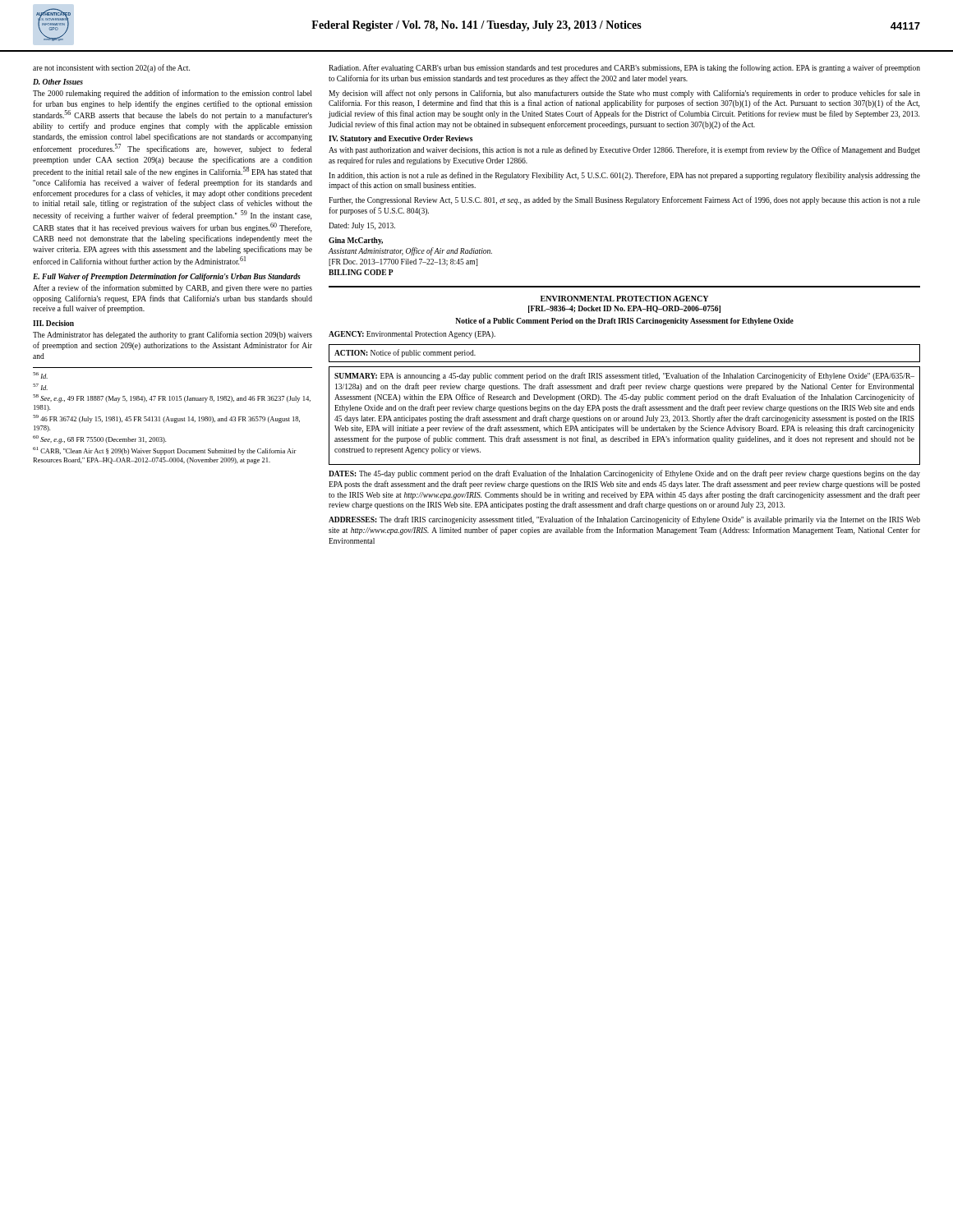This screenshot has width=953, height=1232.
Task: Click on the footnote that says "58 See, e.g., 49 FR 18887"
Action: pyautogui.click(x=172, y=402)
